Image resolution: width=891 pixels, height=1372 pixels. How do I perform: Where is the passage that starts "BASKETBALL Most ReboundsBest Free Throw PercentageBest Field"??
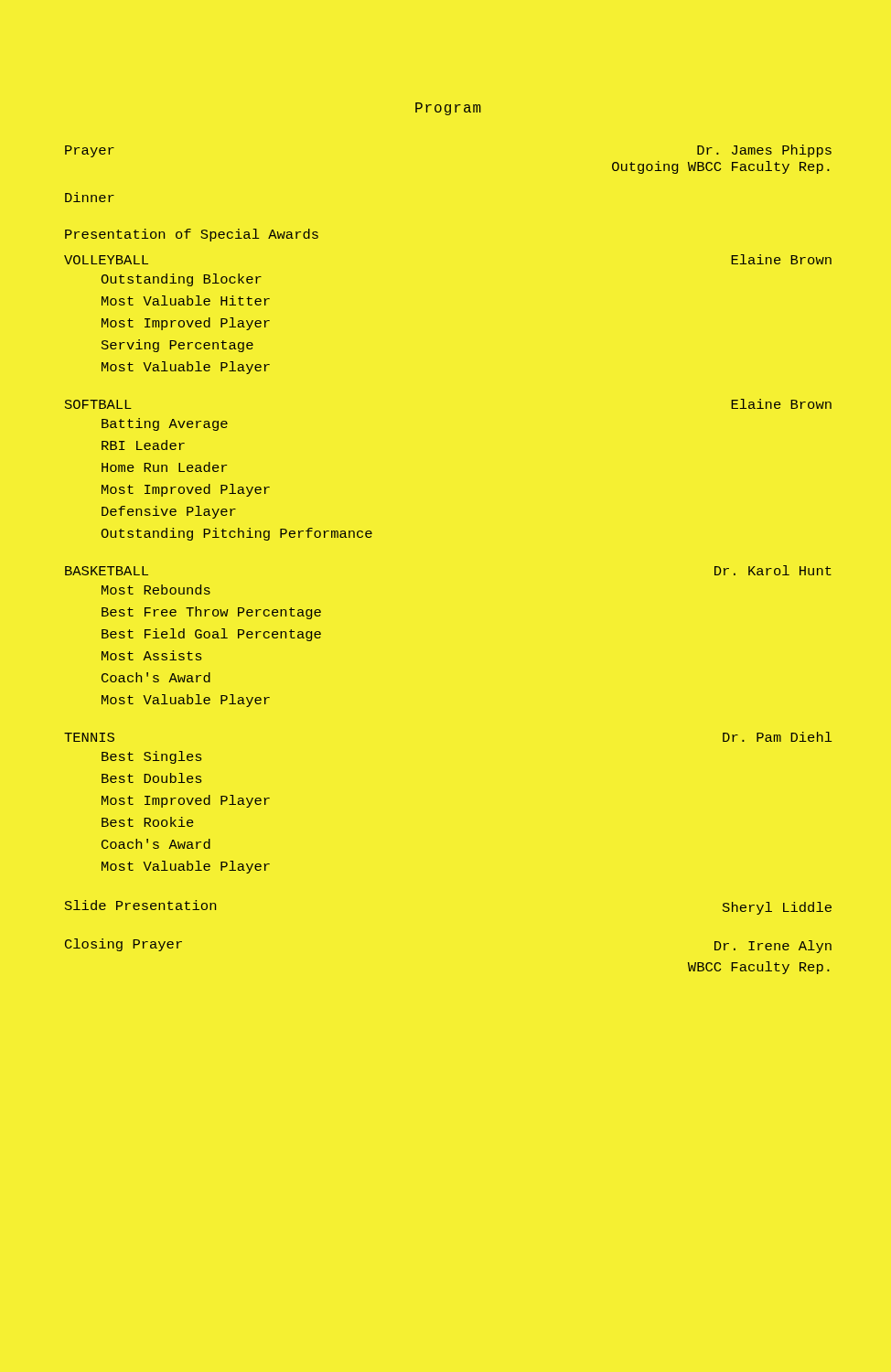click(102, 570)
